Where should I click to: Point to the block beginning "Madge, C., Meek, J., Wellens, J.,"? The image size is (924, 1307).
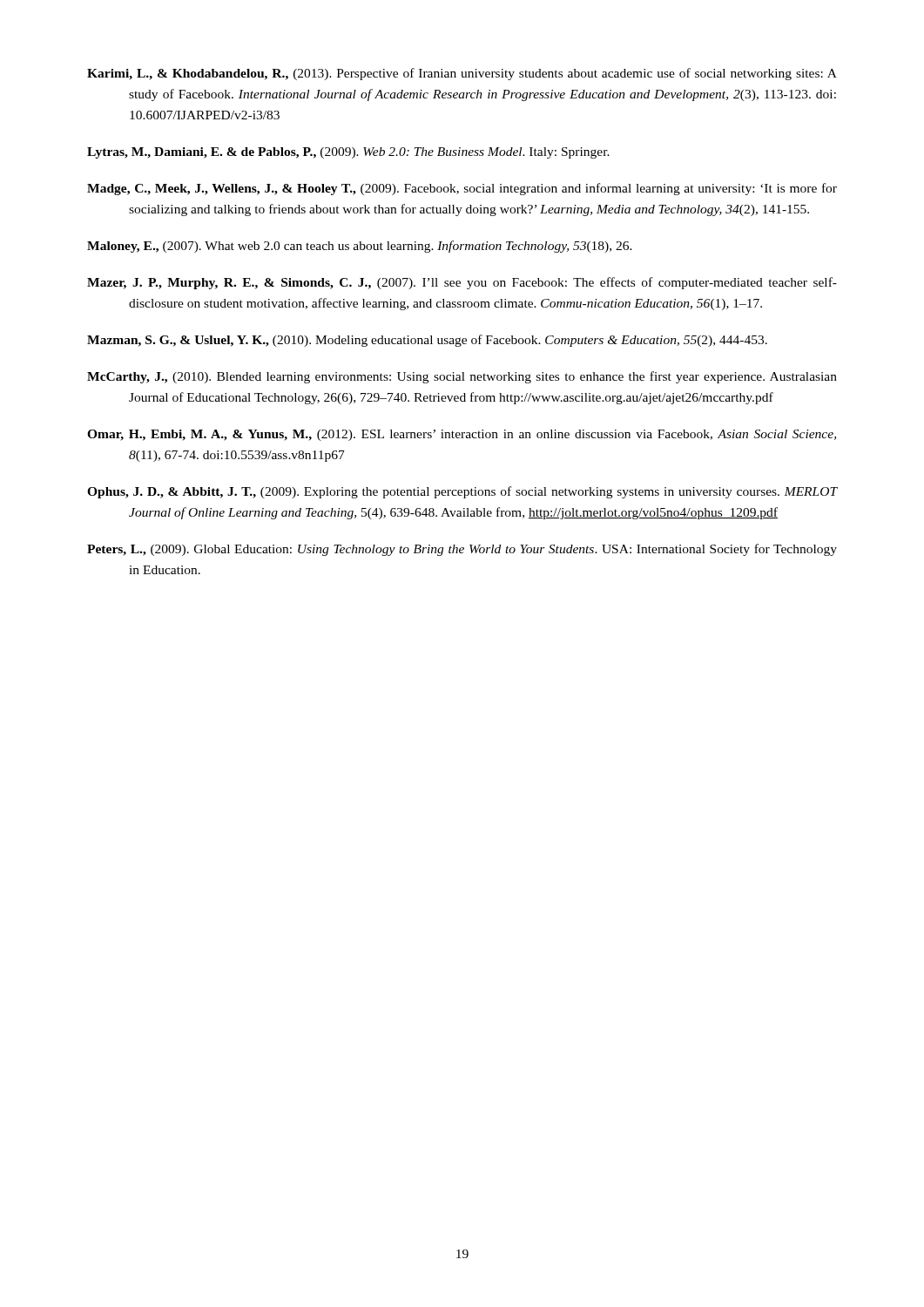coord(462,198)
